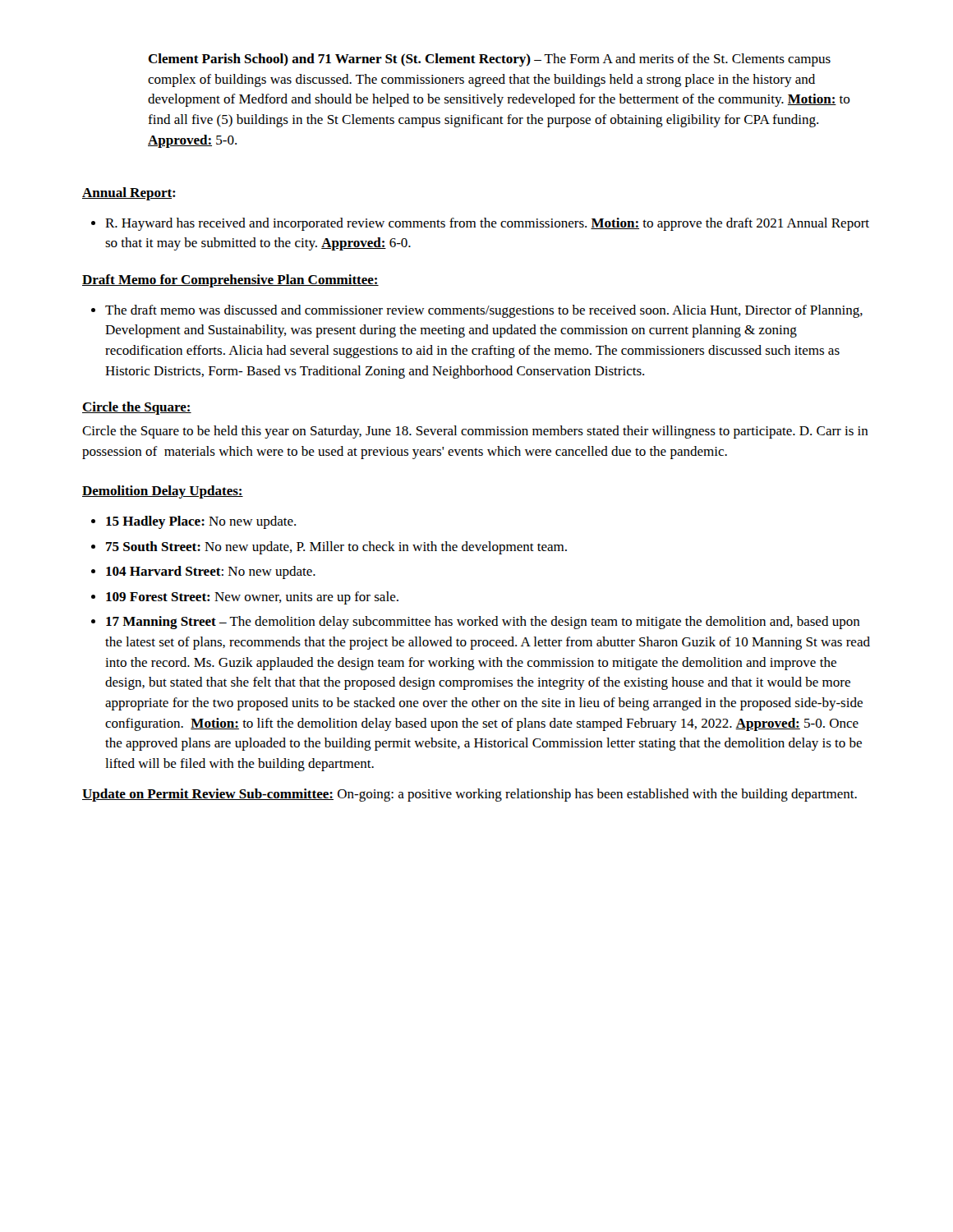Find the block on this page that starts "104 Harvard Street: No new"

(211, 572)
